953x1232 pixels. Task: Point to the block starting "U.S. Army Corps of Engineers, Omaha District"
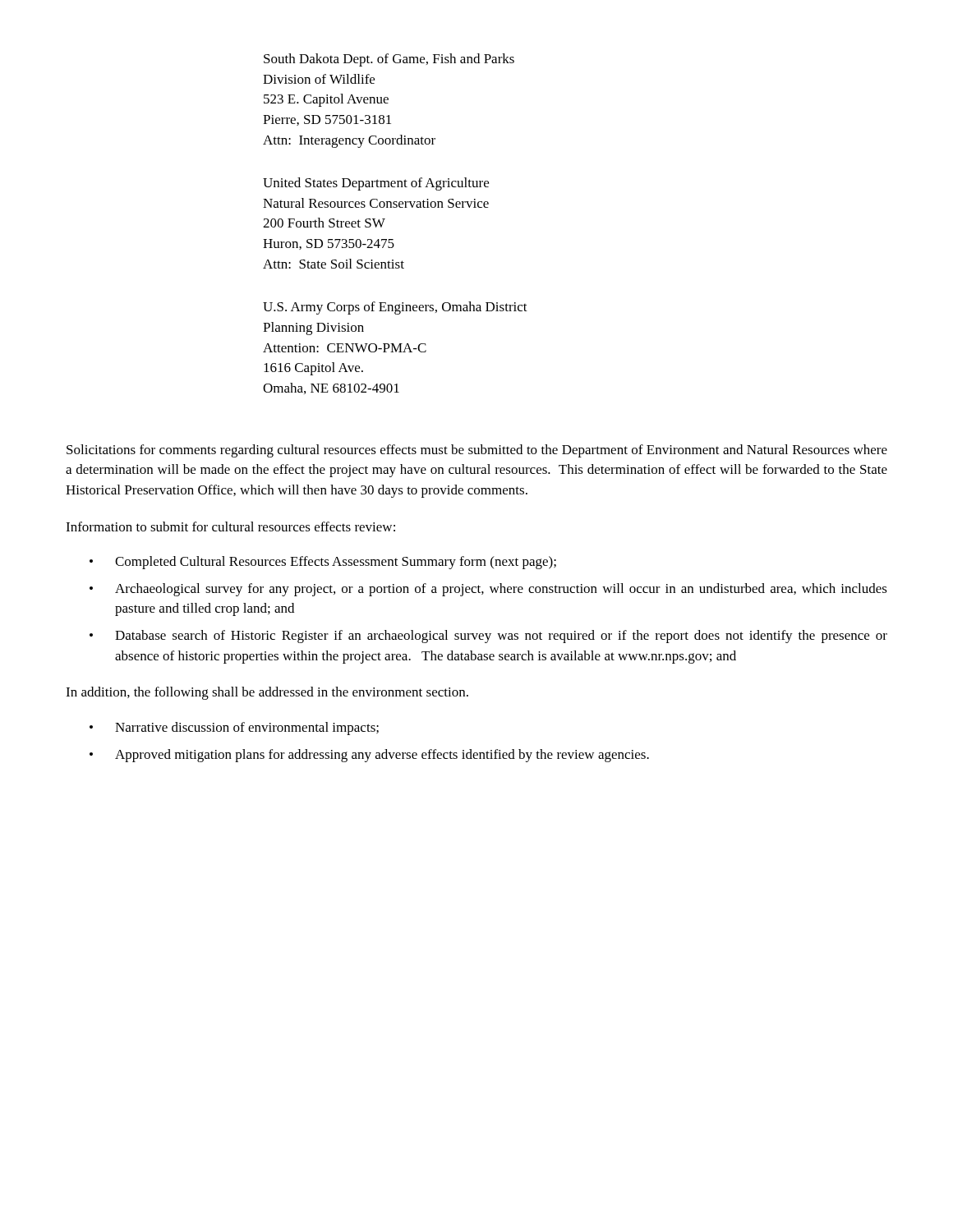coord(395,348)
